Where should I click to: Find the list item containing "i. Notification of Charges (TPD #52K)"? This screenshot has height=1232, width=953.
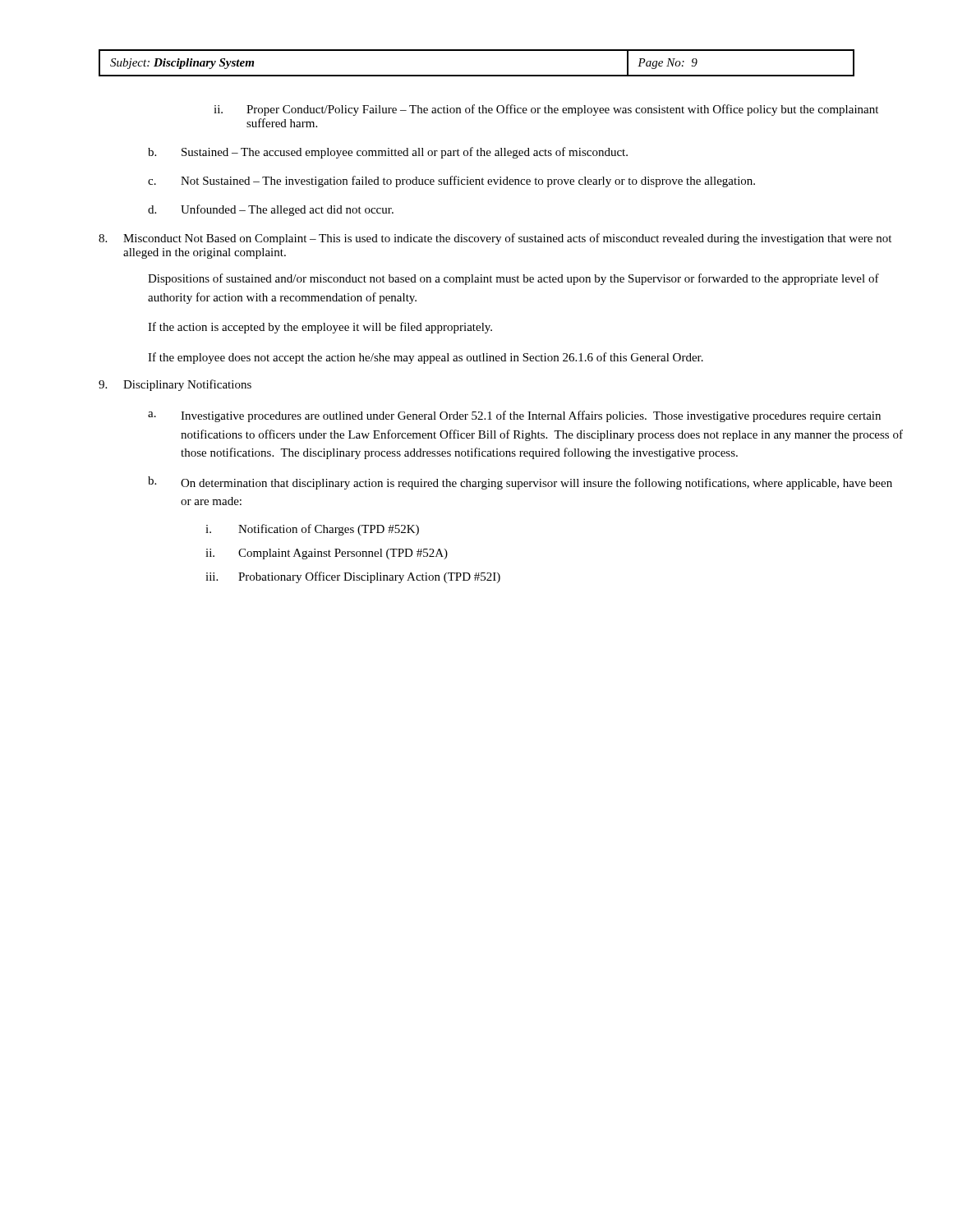312,530
